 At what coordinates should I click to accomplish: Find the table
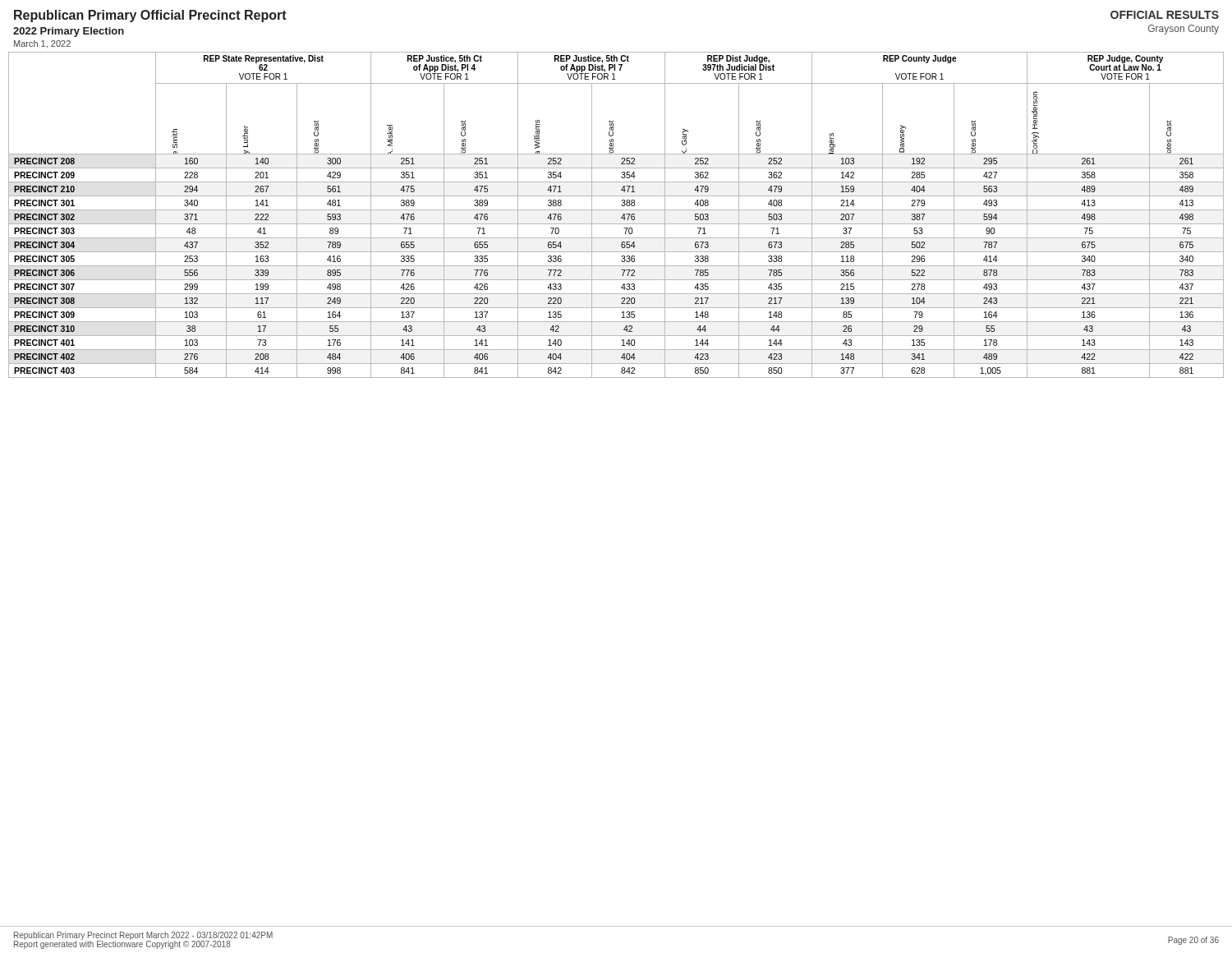click(x=616, y=213)
